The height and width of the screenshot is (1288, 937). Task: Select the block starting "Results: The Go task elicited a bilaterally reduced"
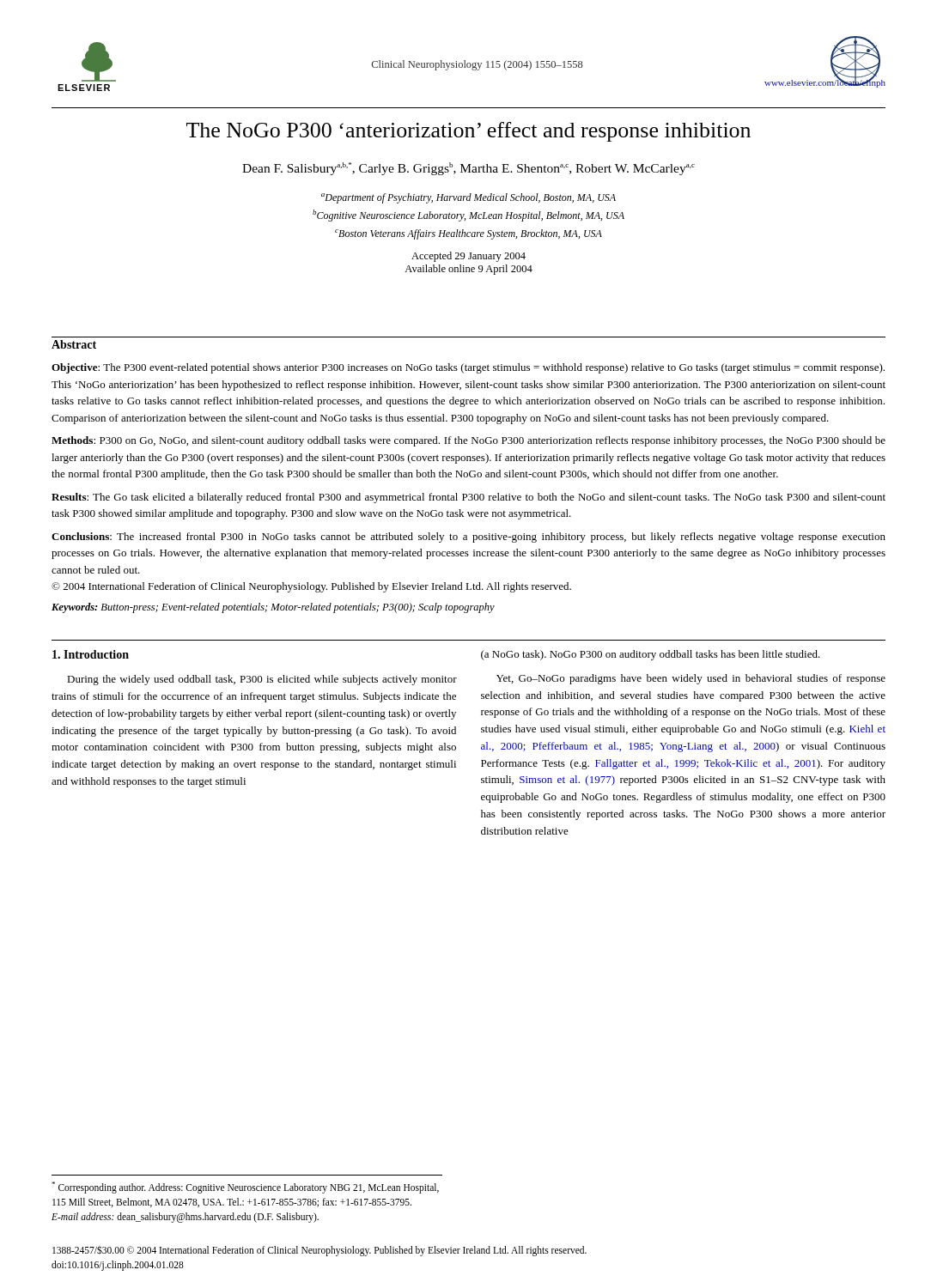pos(468,505)
